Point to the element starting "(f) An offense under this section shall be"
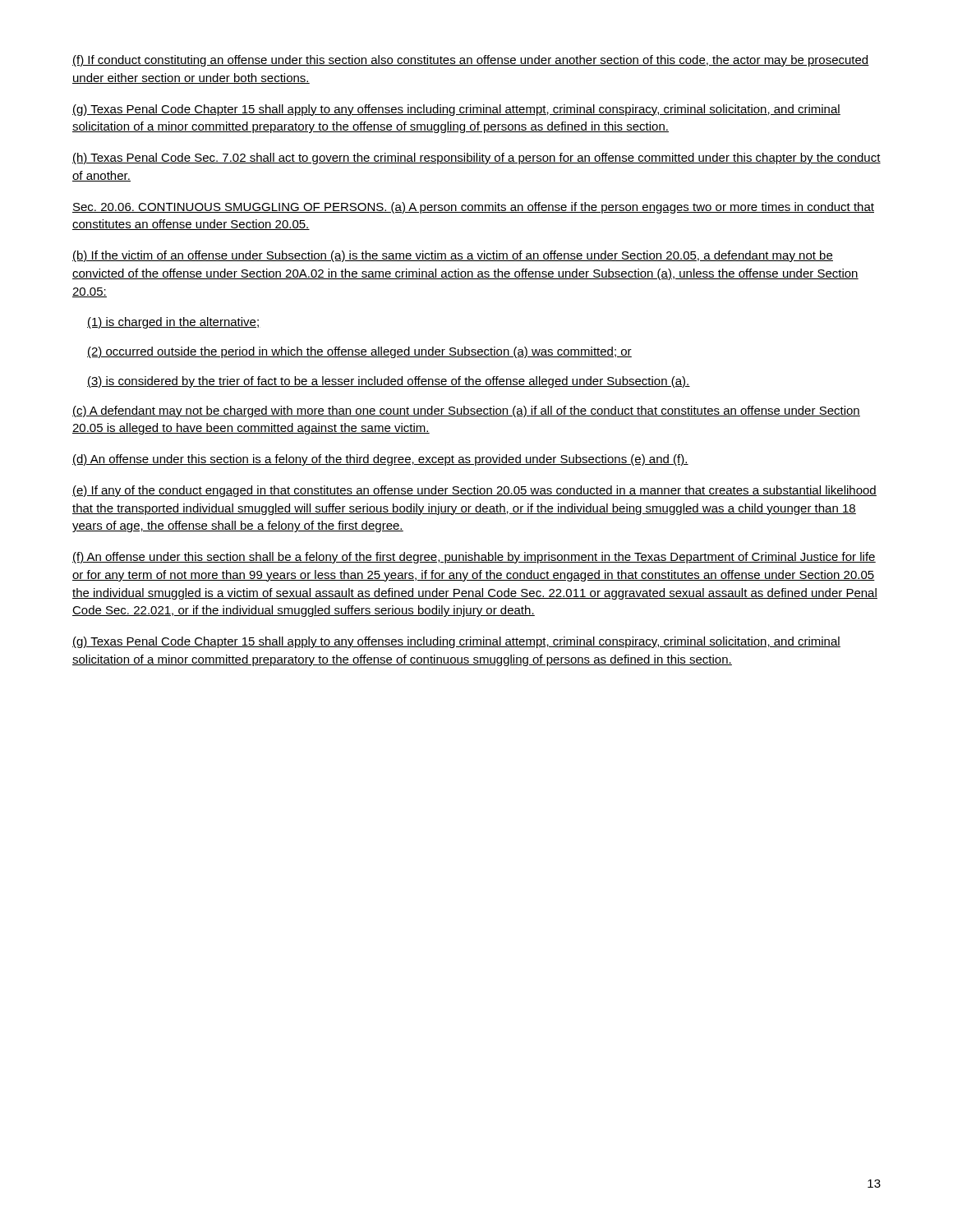 [x=475, y=583]
